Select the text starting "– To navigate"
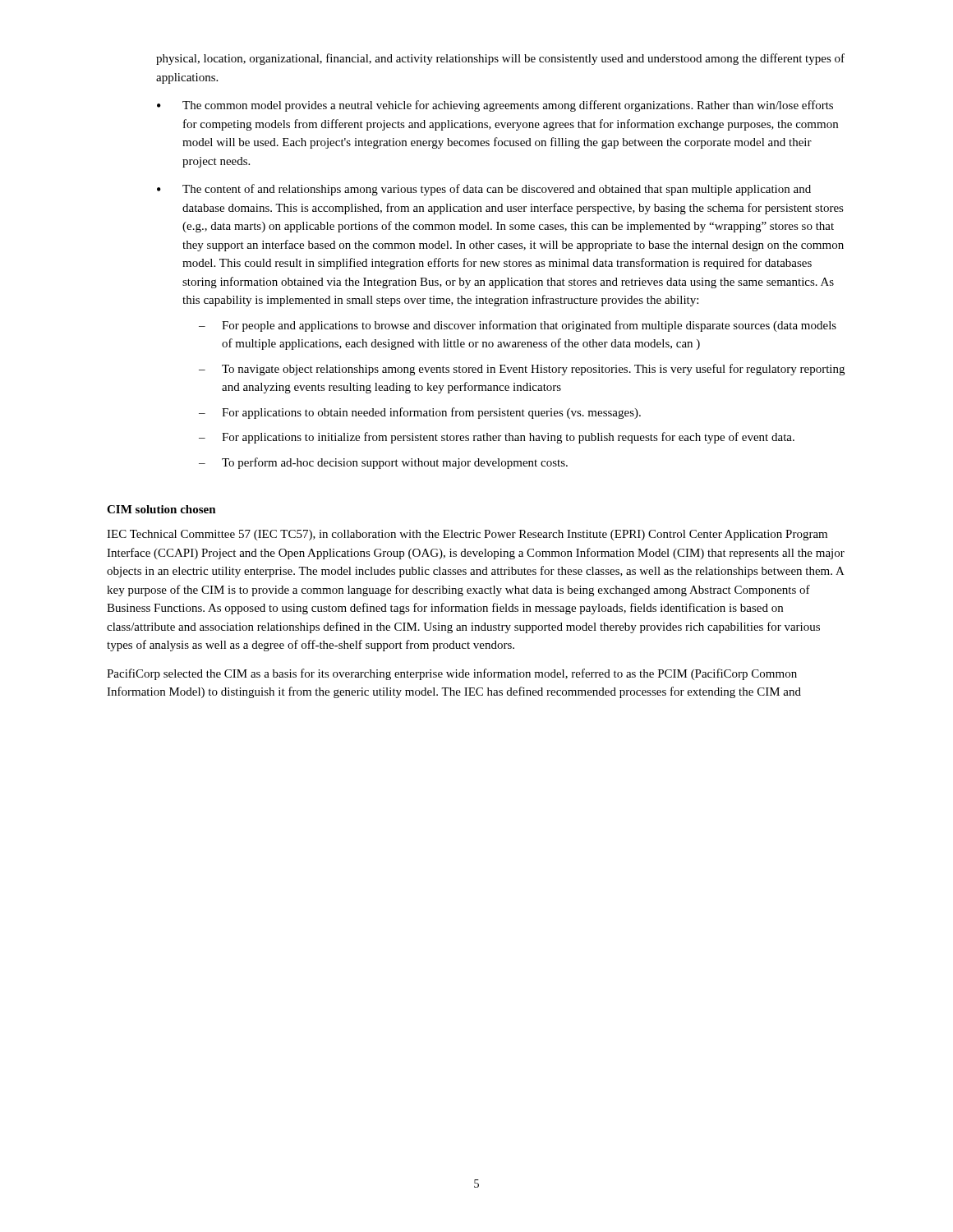Viewport: 953px width, 1232px height. pos(522,378)
